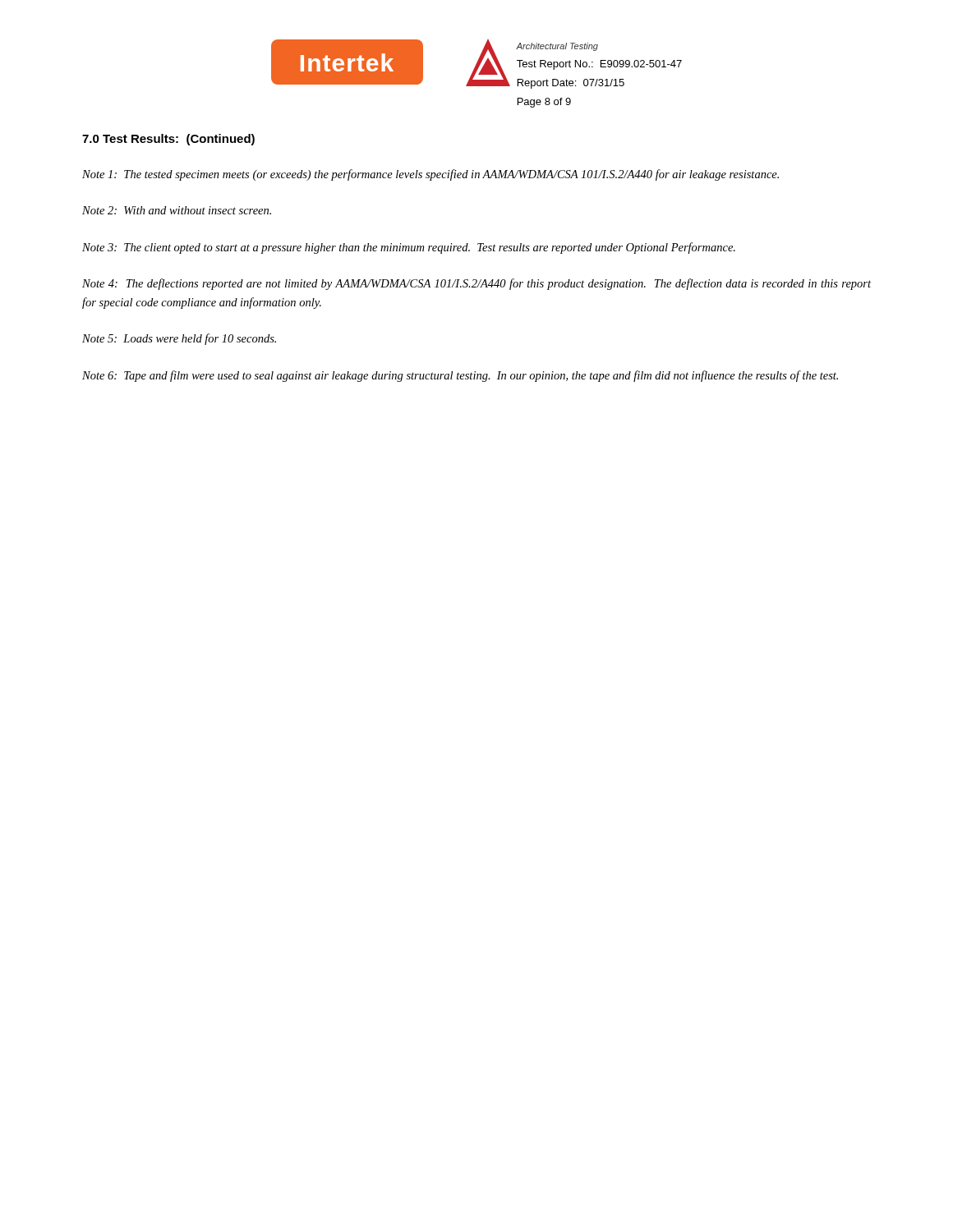Click on the block starting "Note 6: Tape"
Viewport: 953px width, 1232px height.
[461, 375]
